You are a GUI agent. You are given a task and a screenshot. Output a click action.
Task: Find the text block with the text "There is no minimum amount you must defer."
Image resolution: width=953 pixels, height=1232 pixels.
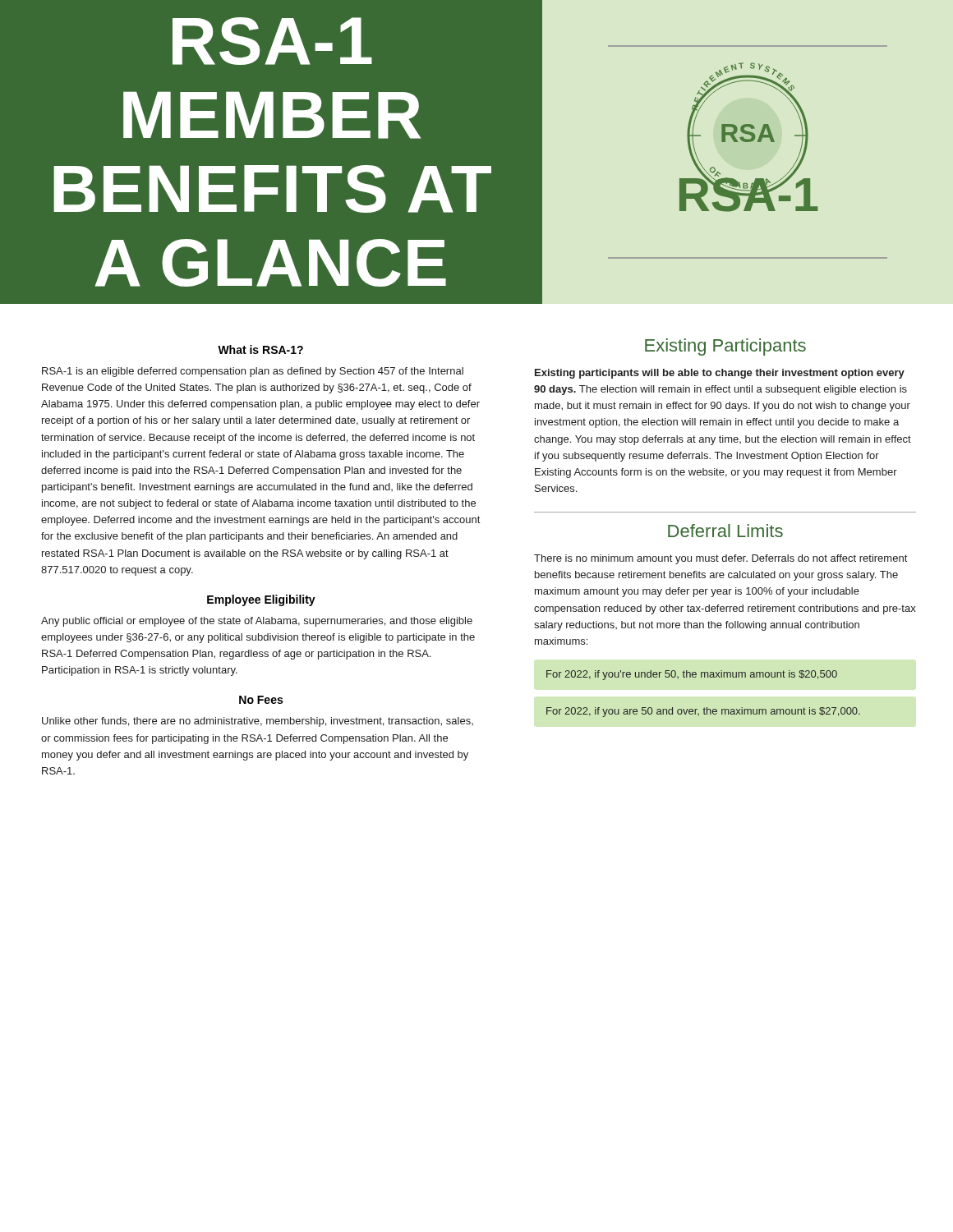[x=725, y=600]
